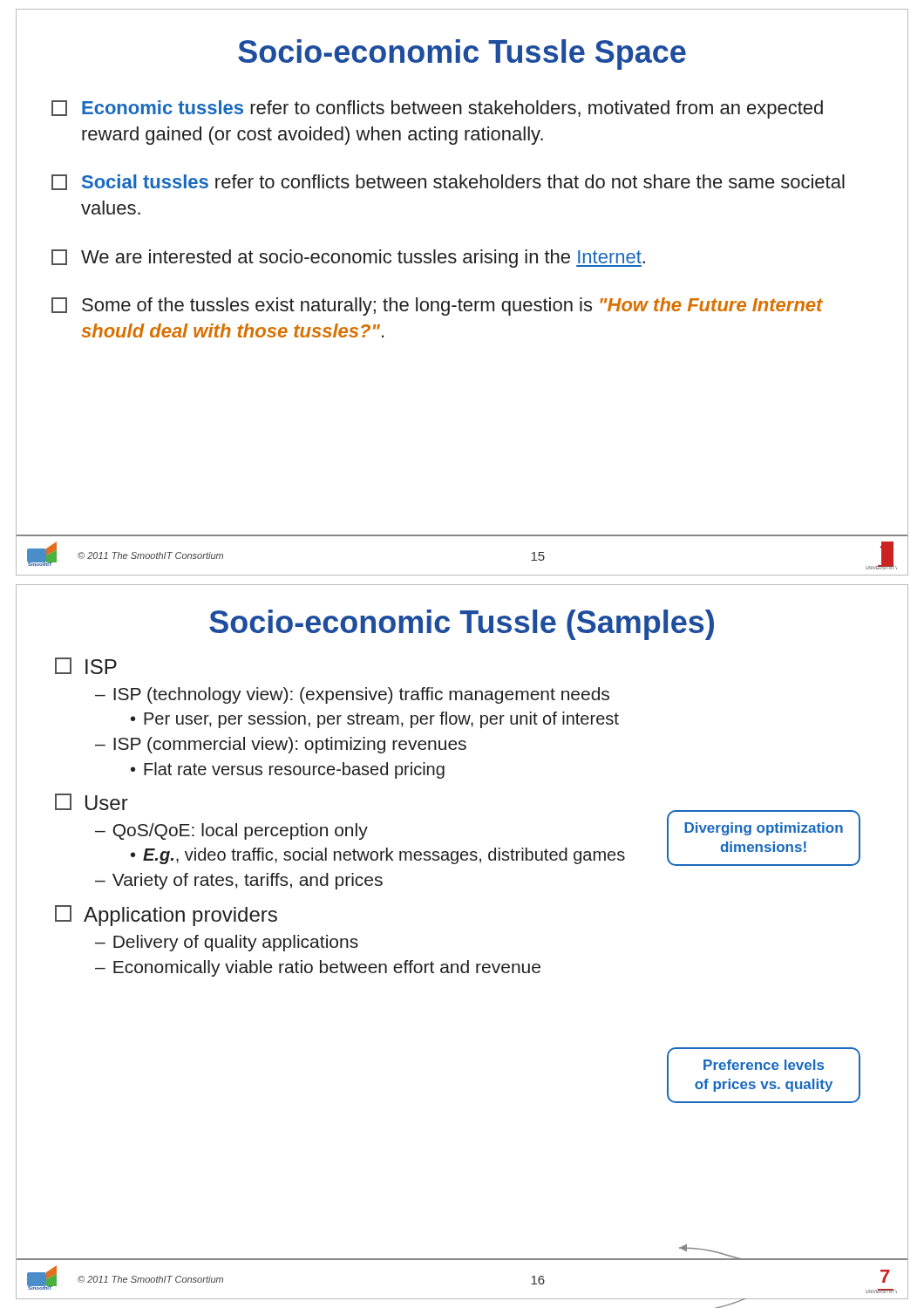Locate the passage starting "Socio-economic Tussle Space"

462,52
